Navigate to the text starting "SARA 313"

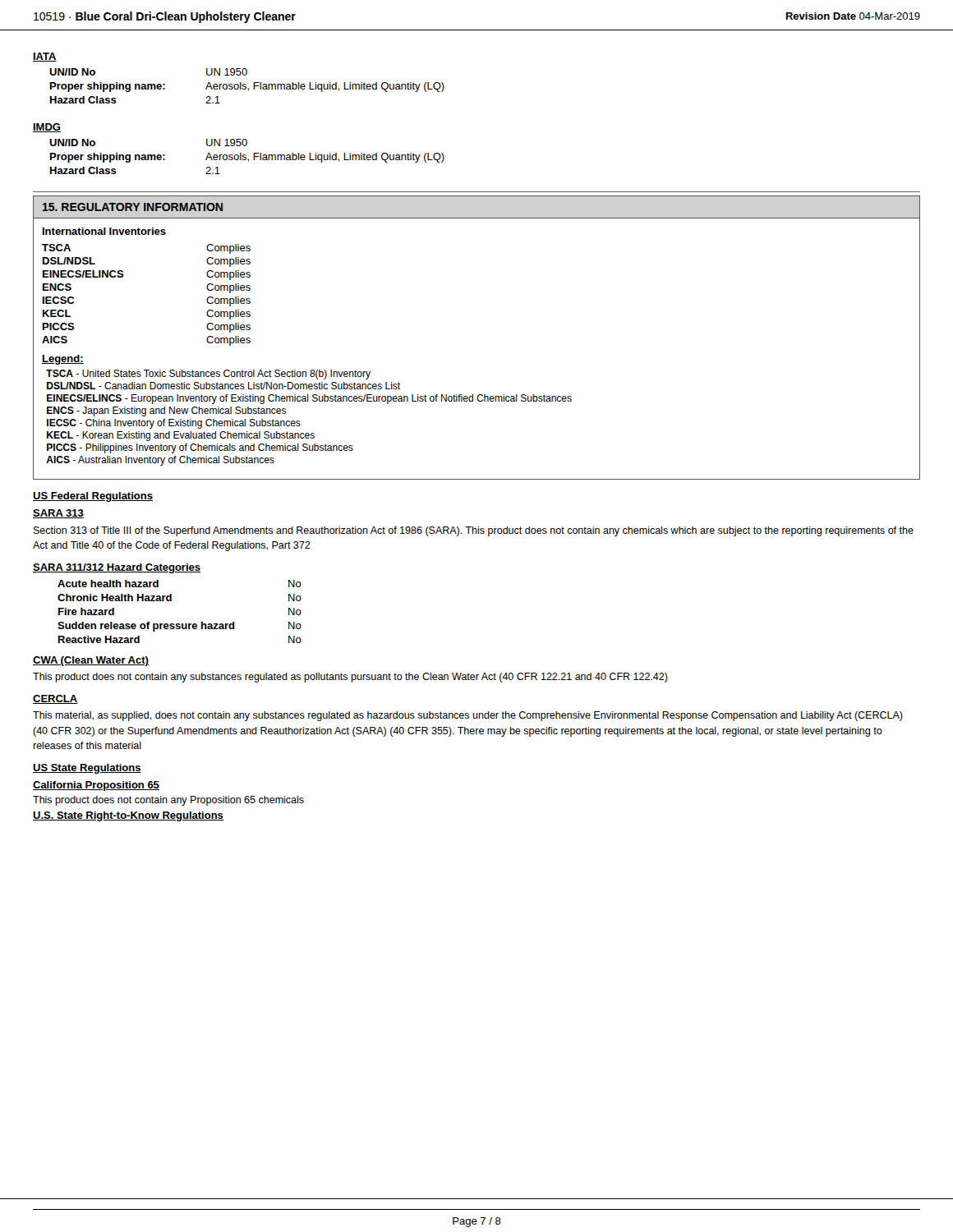pos(58,513)
